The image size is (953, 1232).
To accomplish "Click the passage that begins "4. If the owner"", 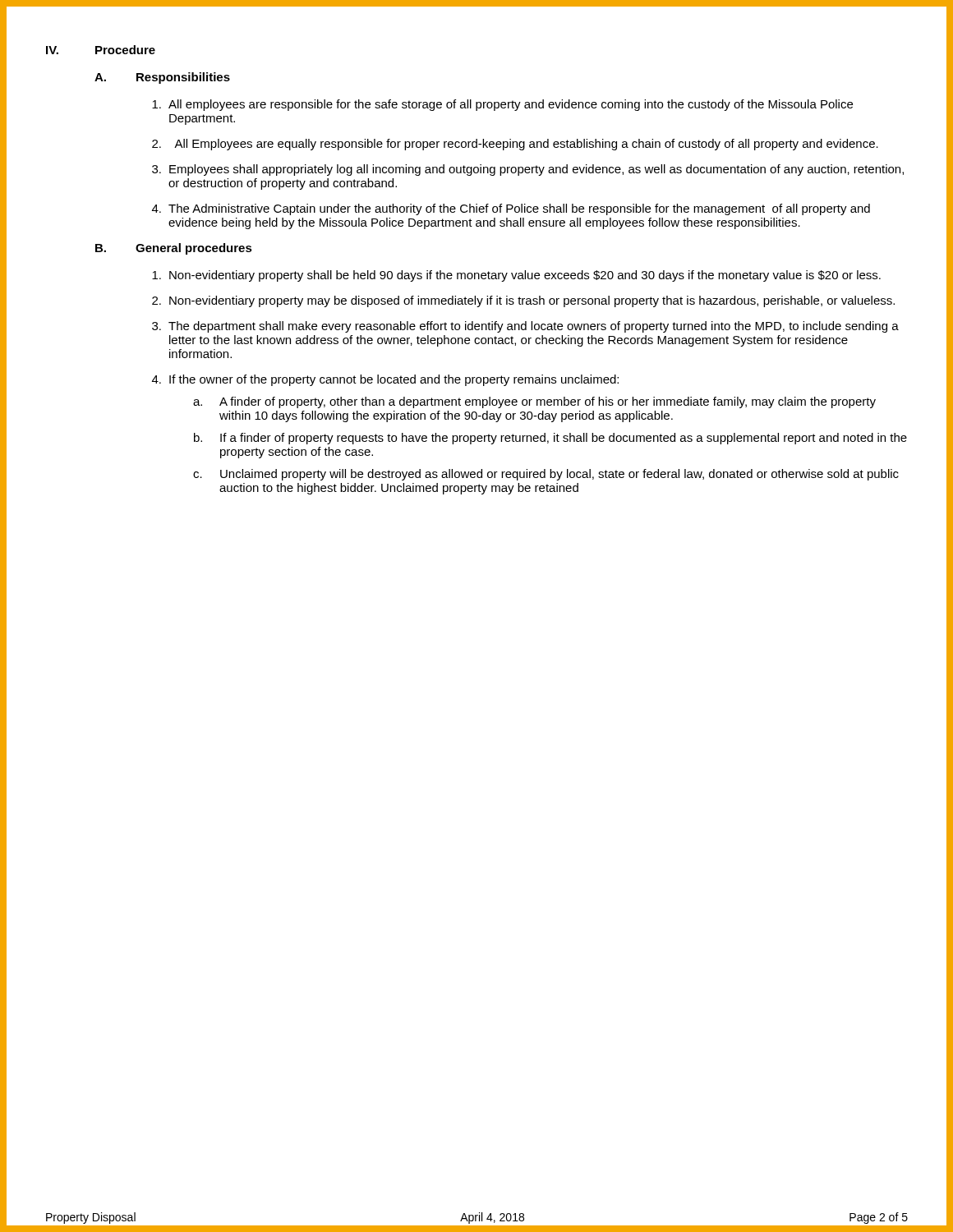I will 522,437.
